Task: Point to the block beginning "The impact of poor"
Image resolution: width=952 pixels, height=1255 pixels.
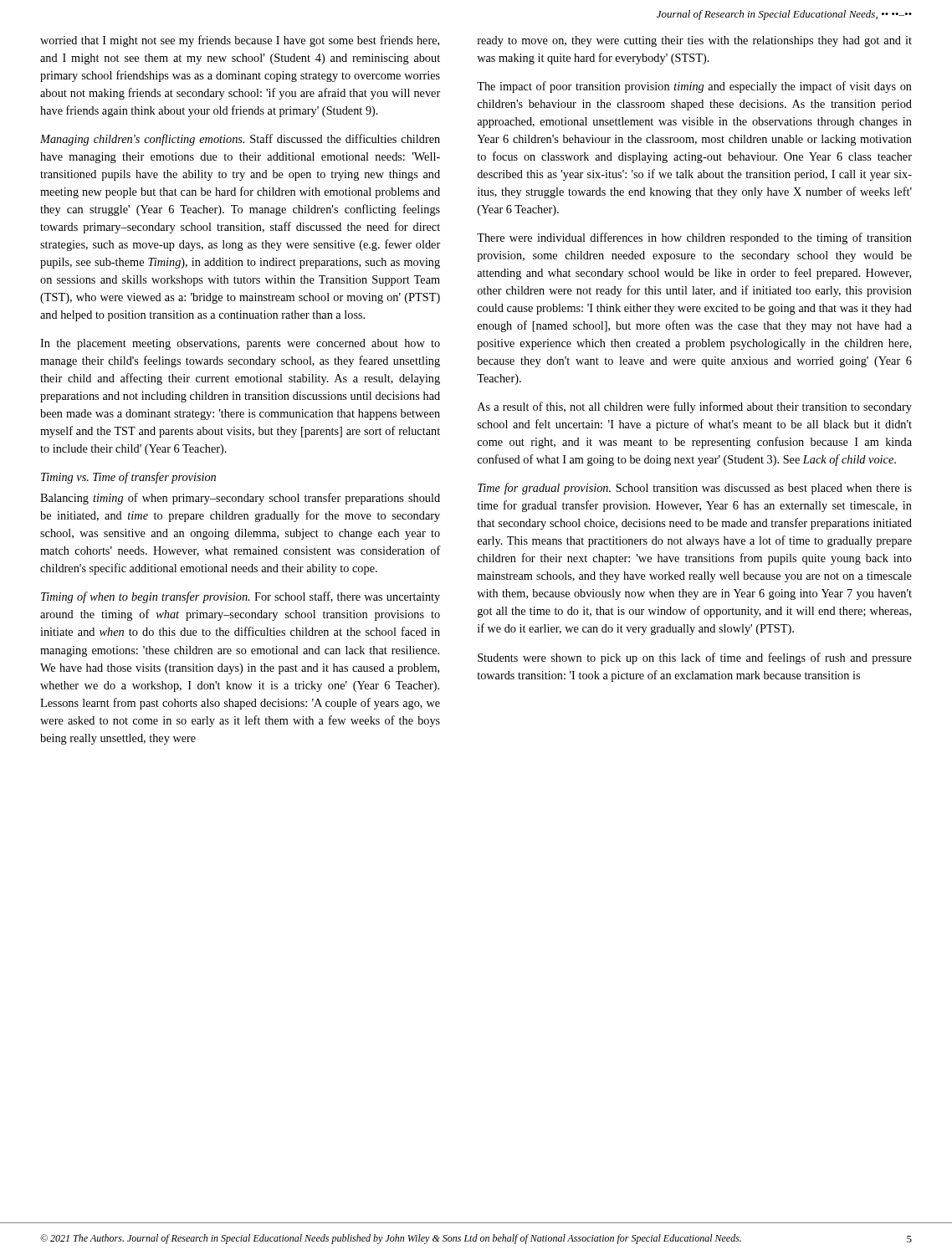Action: (x=694, y=148)
